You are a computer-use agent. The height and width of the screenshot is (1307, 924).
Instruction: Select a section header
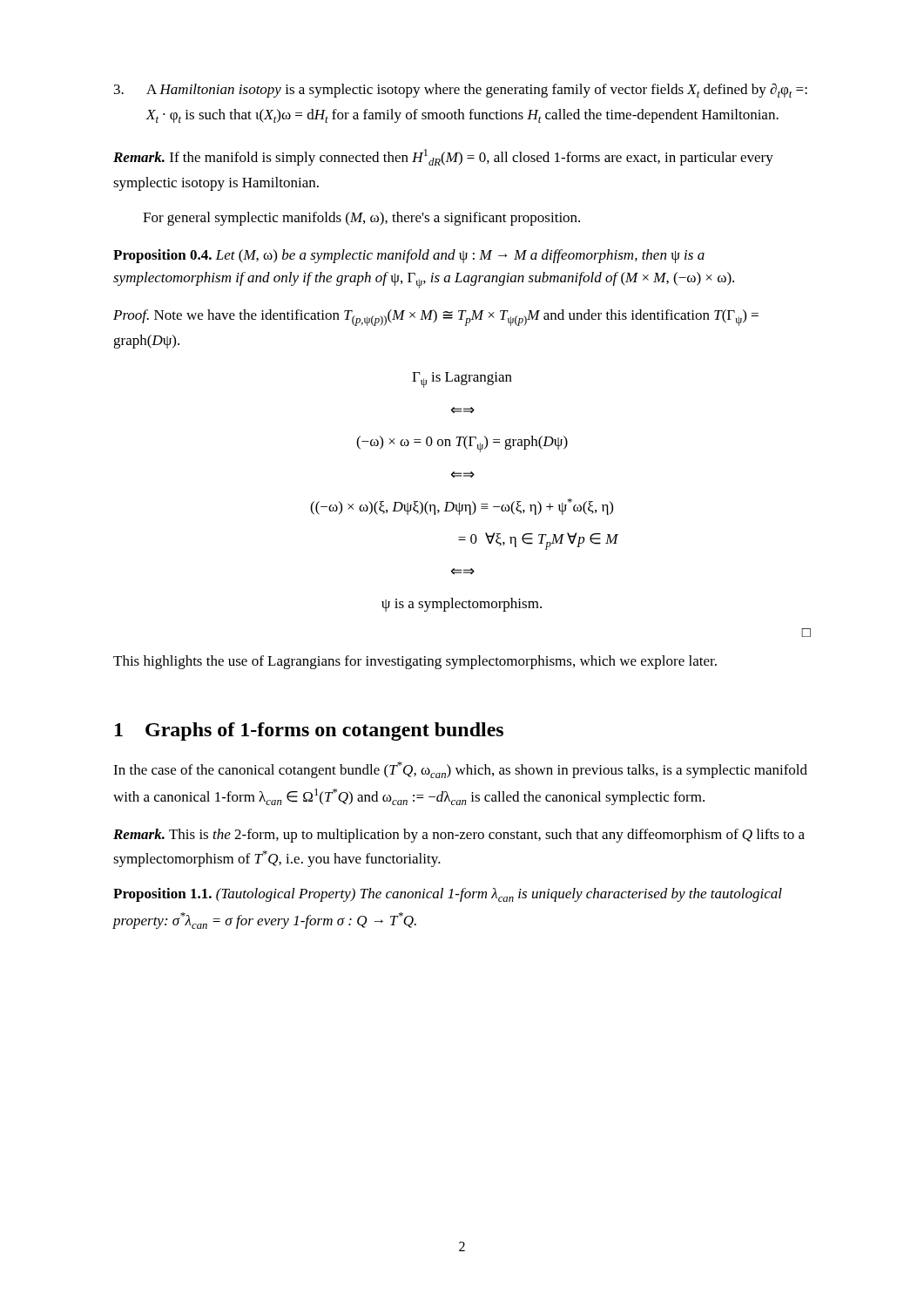tap(309, 729)
